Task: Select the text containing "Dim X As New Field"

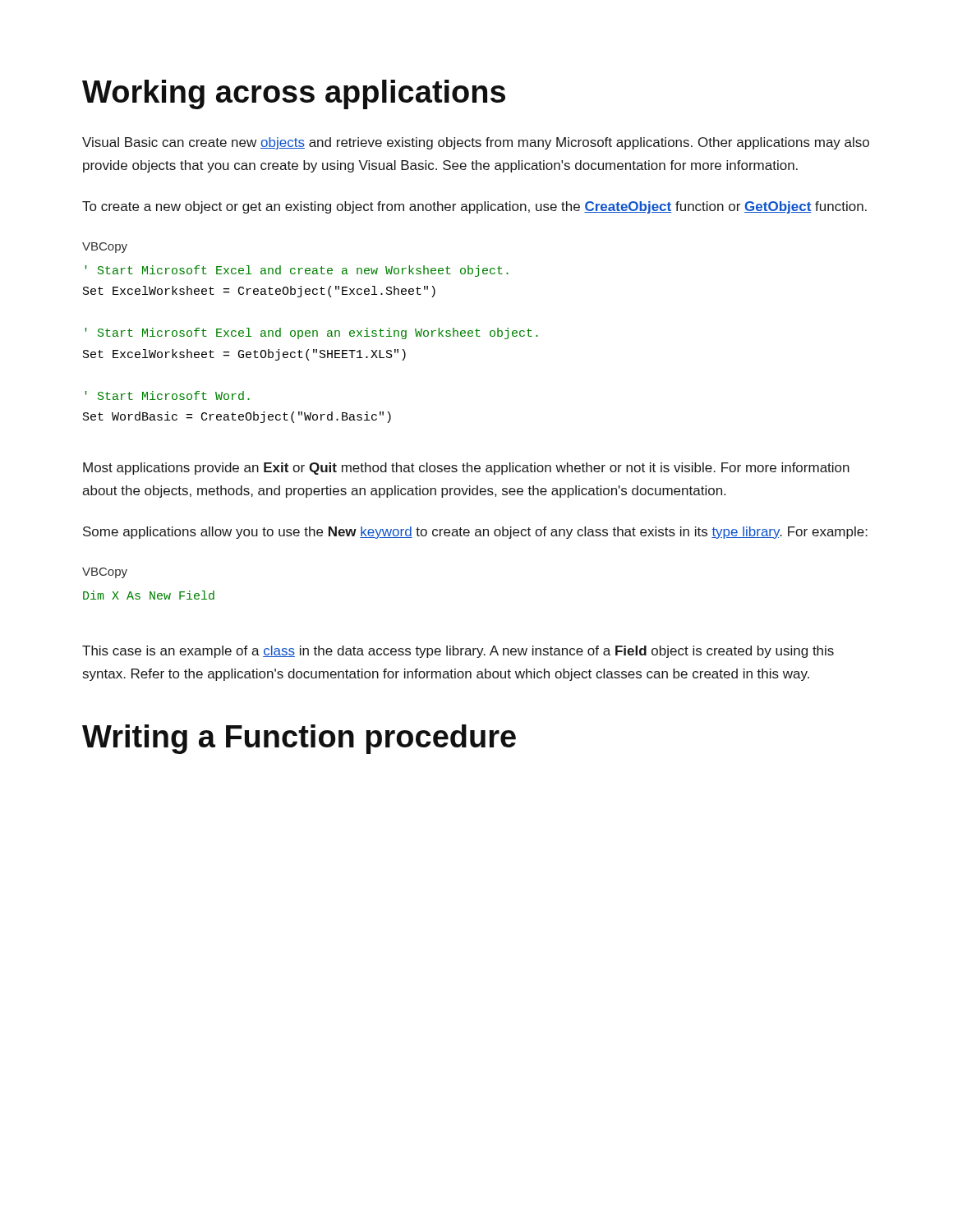Action: coord(149,595)
